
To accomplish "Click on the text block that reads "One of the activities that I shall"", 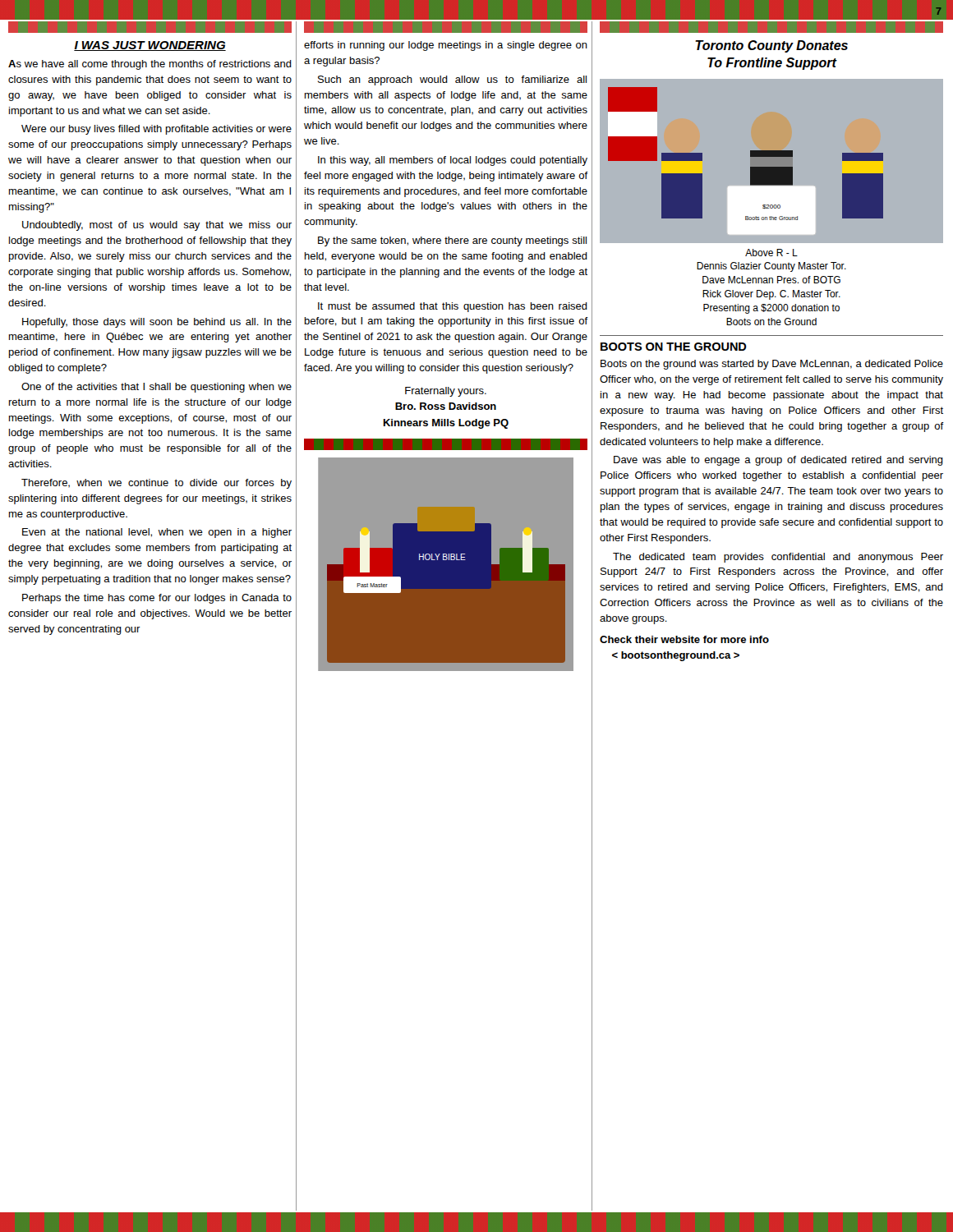I will pyautogui.click(x=150, y=425).
